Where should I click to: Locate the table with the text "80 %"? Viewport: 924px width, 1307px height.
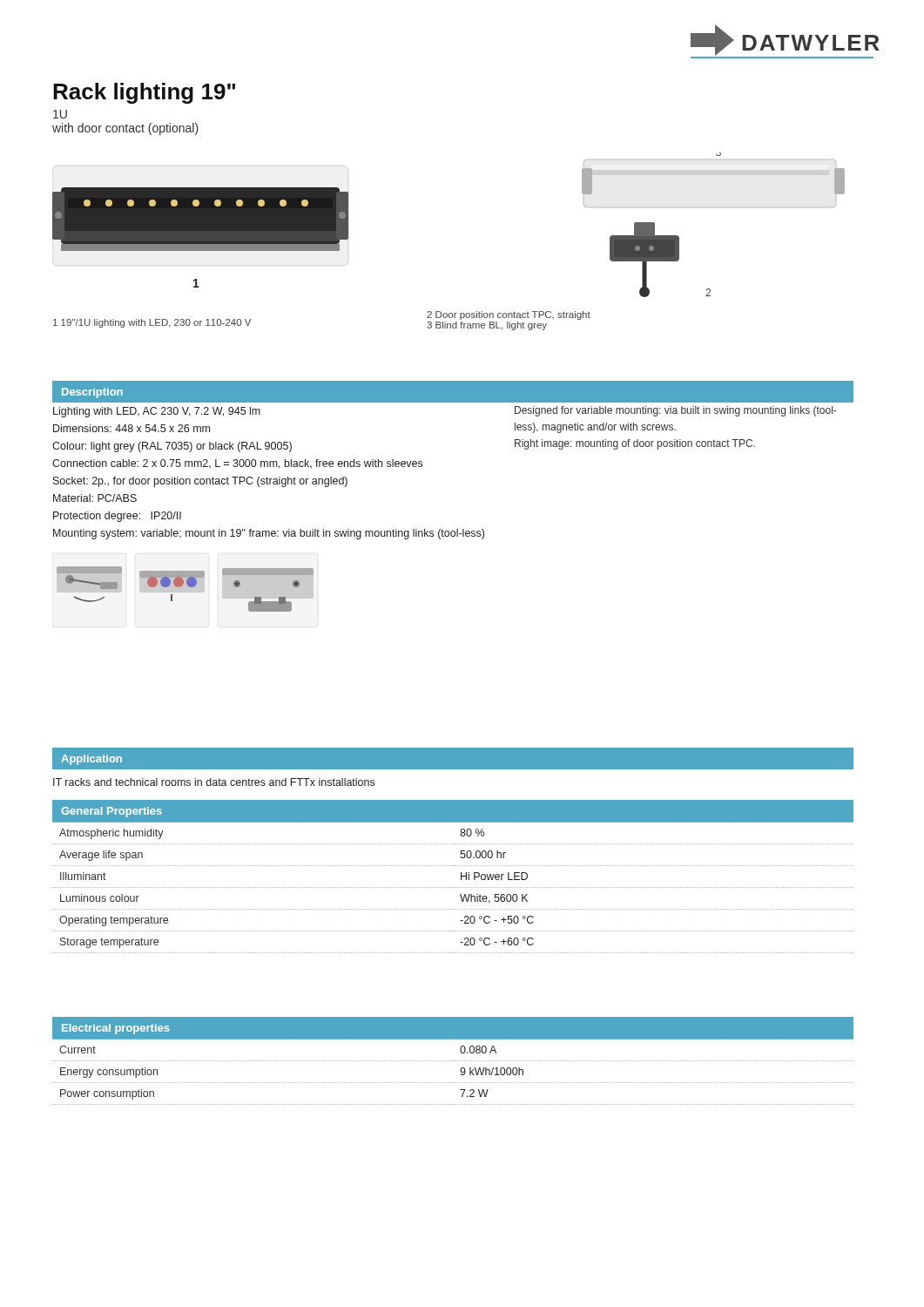pyautogui.click(x=453, y=877)
